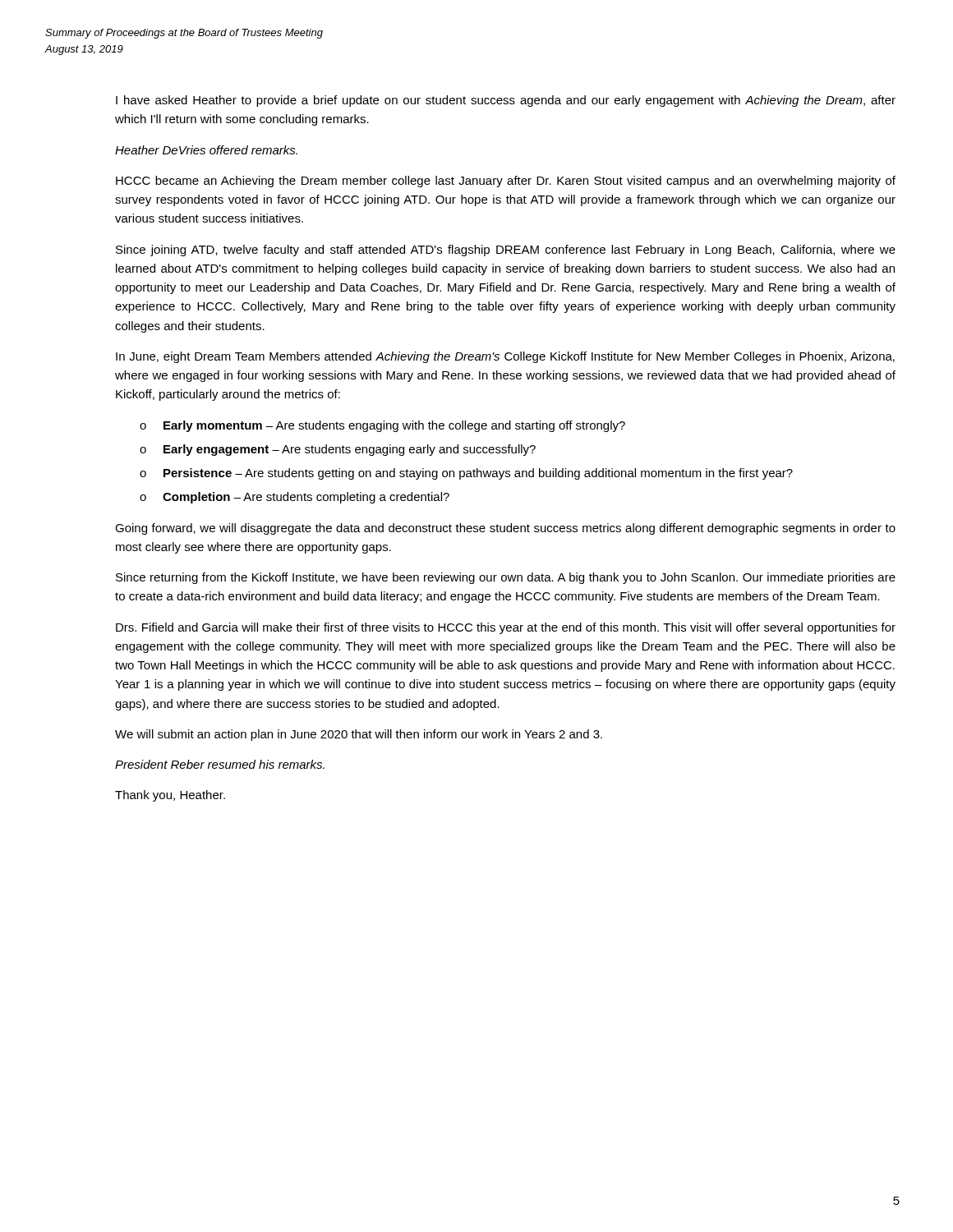Screen dimensions: 1232x953
Task: Locate the text block that reads "Since joining ATD, twelve faculty and"
Action: pos(505,287)
